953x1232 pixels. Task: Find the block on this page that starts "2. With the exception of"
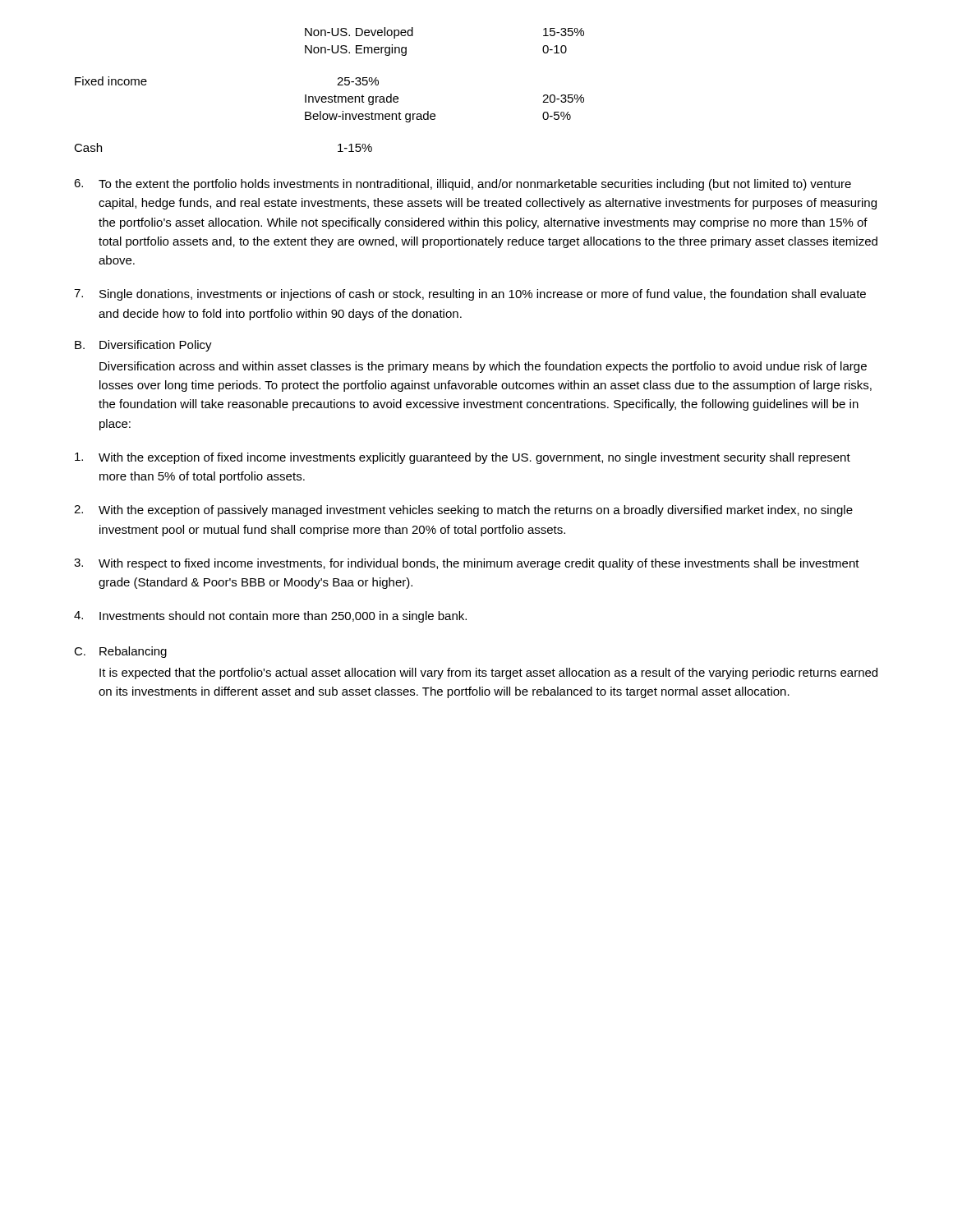click(476, 520)
